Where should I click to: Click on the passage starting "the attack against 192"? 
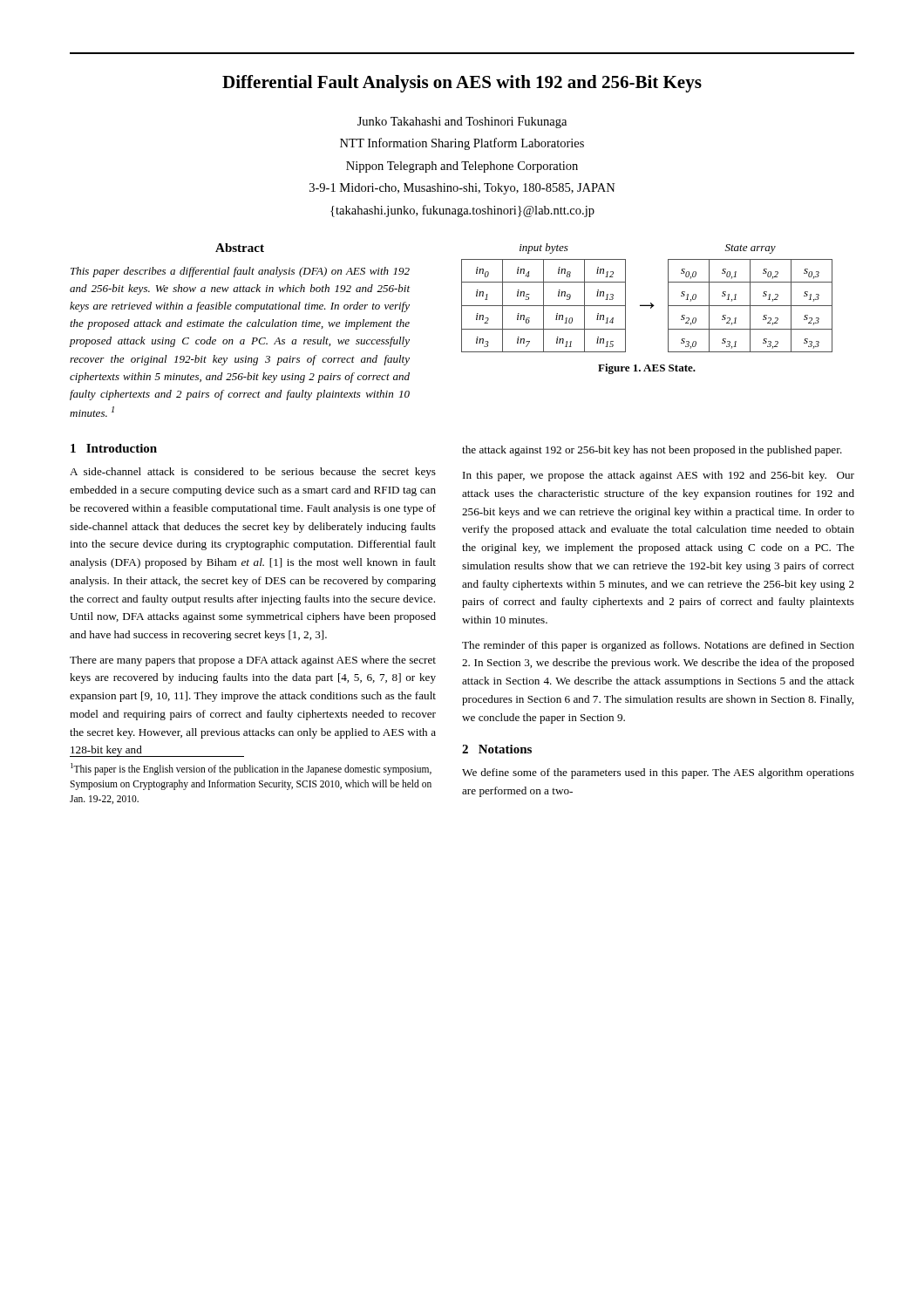652,450
